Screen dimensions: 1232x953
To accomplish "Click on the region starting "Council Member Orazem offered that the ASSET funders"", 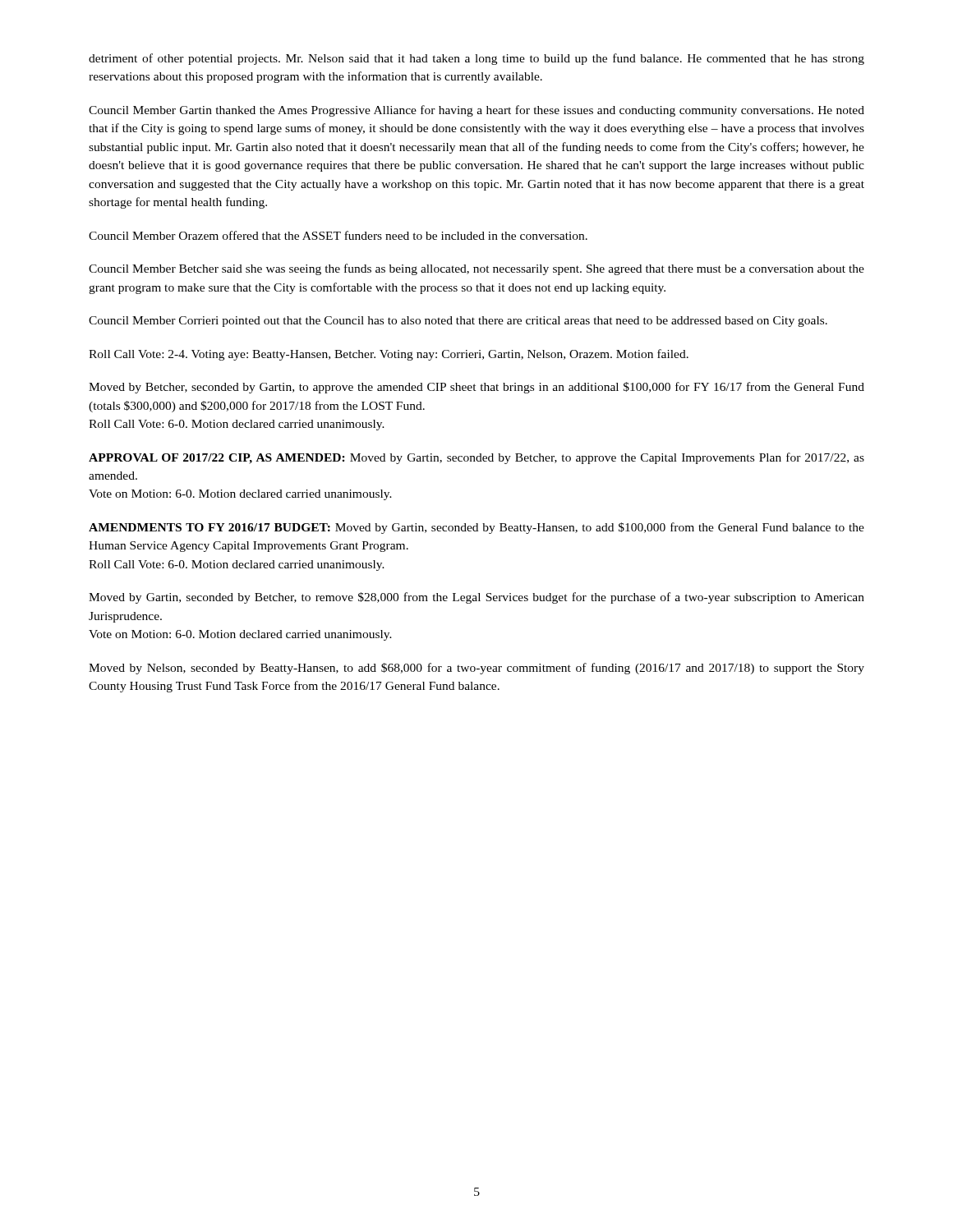I will 476,236.
